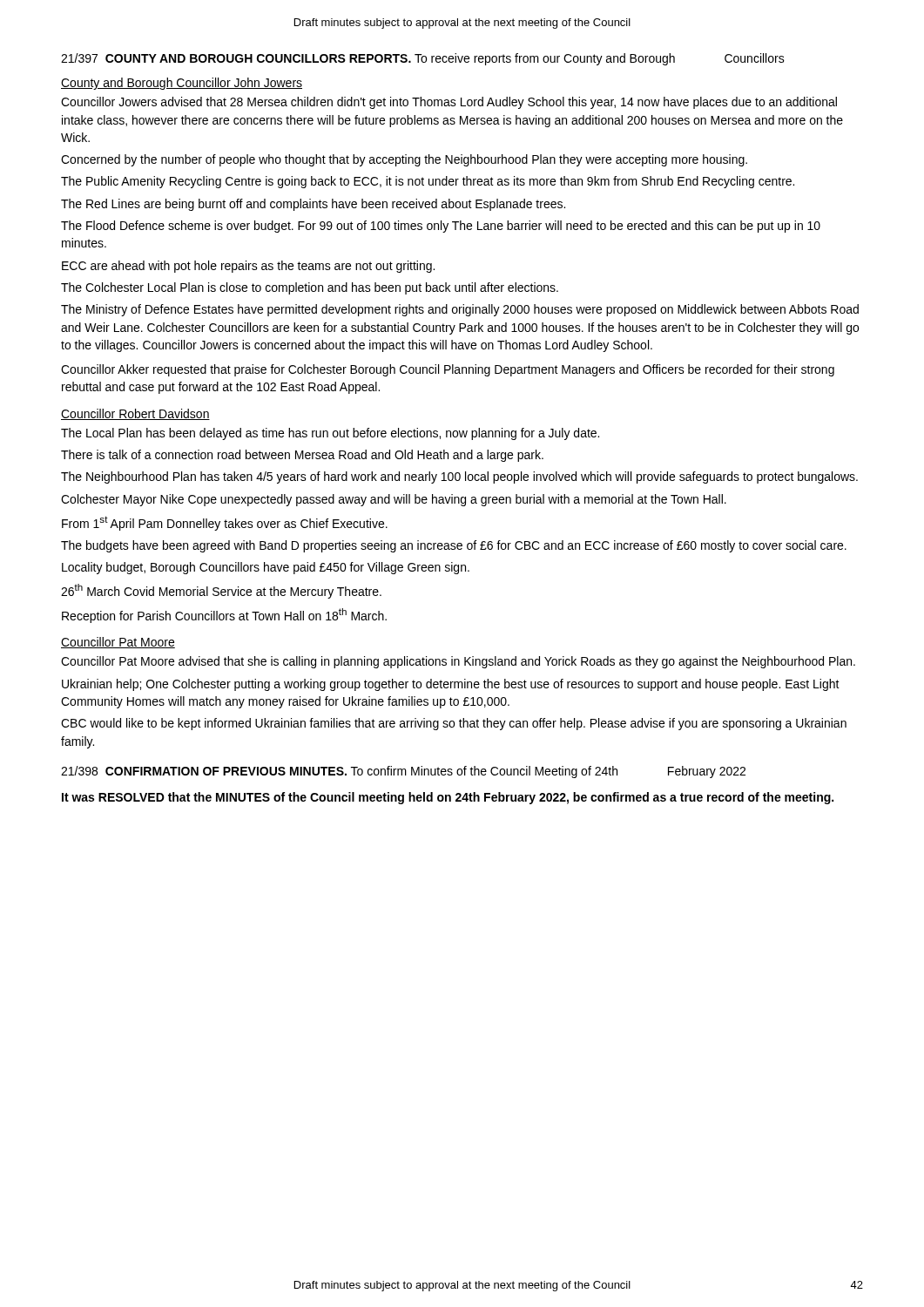Image resolution: width=924 pixels, height=1307 pixels.
Task: Select the text block containing "The Neighbourhood Plan has taken 4/5"
Action: 460,477
